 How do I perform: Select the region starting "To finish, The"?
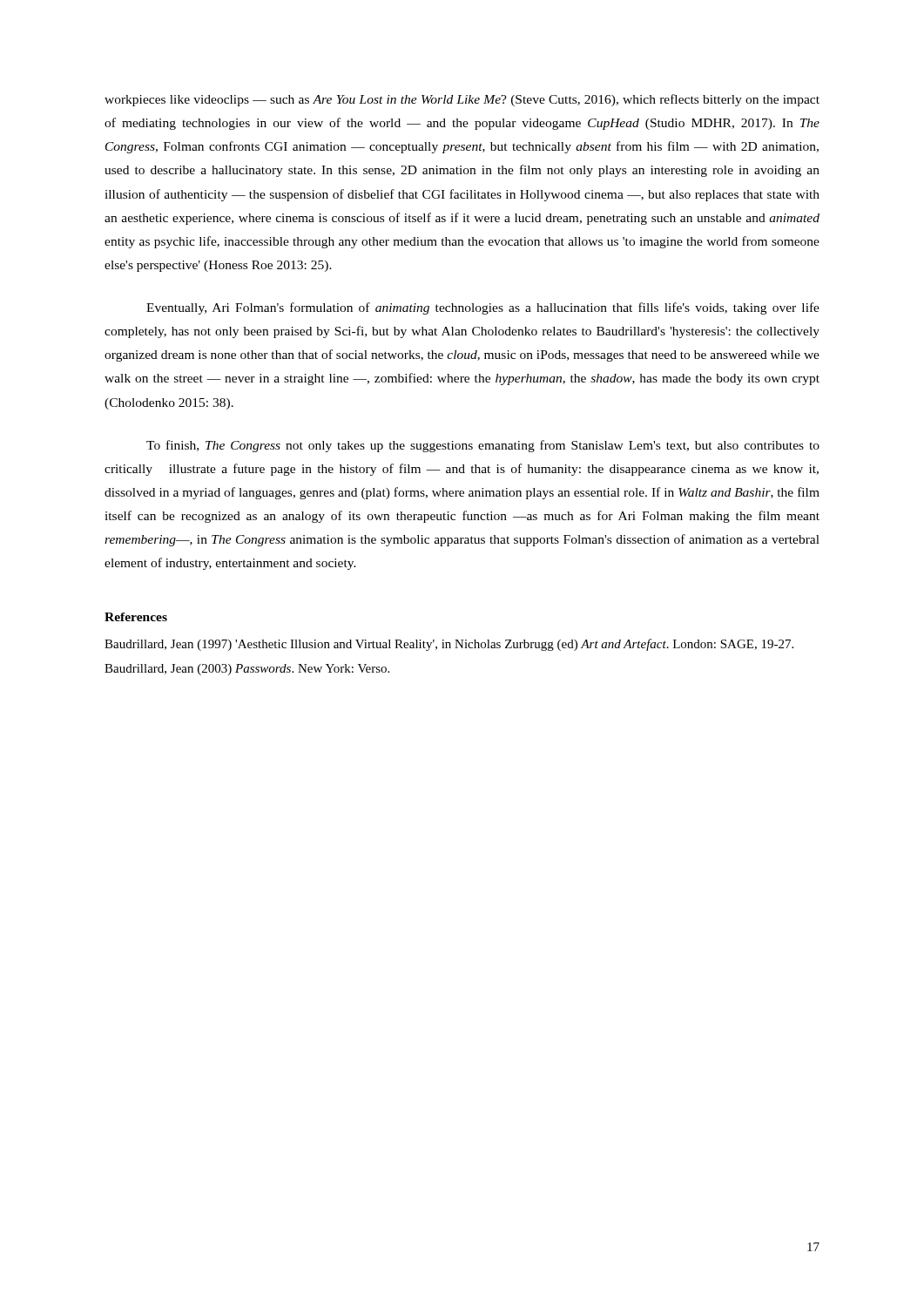pyautogui.click(x=462, y=504)
